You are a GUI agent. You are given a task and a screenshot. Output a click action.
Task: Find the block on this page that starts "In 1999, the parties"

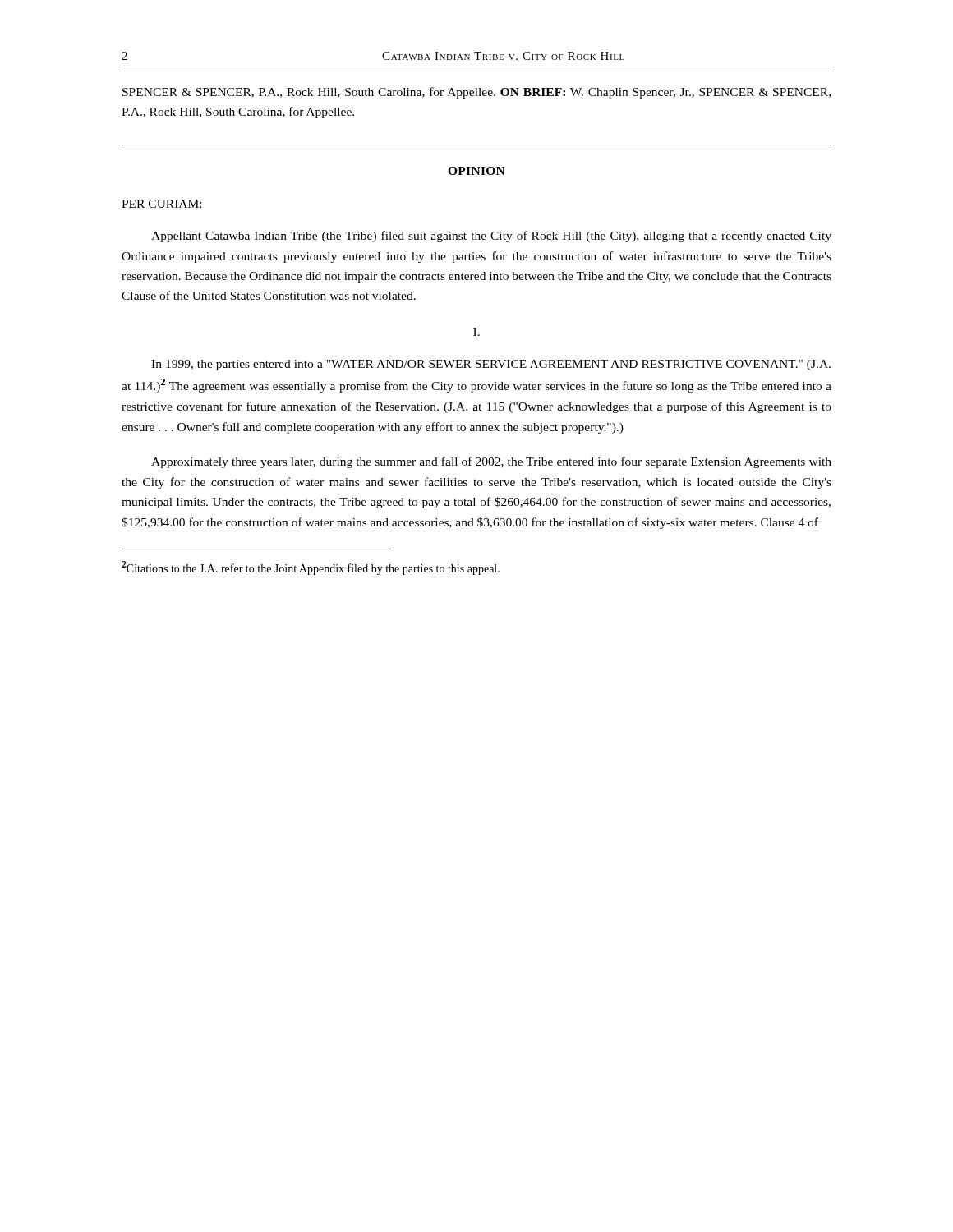[x=476, y=395]
